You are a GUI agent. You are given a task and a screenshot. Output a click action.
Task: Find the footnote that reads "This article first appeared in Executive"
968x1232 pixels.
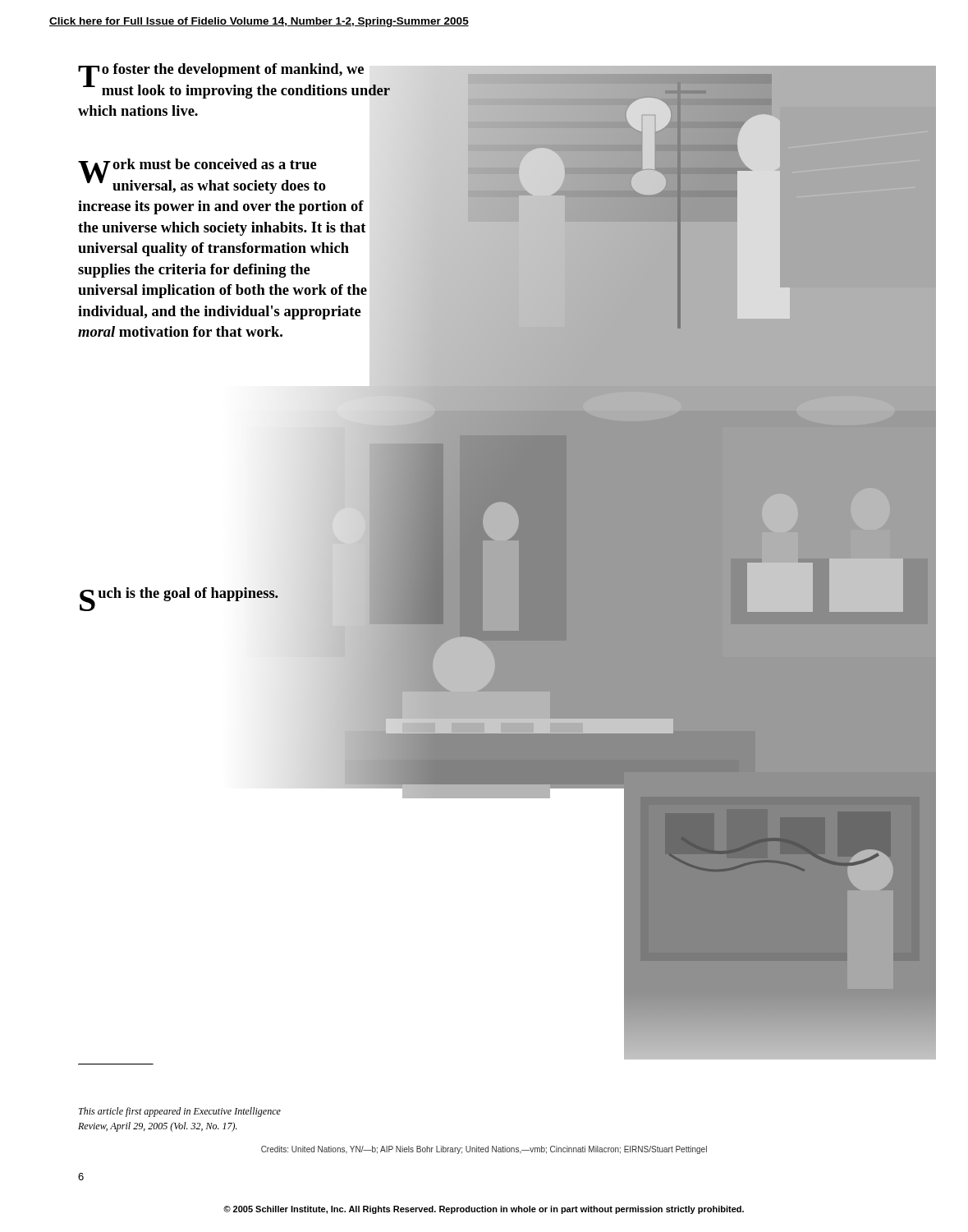click(179, 1119)
